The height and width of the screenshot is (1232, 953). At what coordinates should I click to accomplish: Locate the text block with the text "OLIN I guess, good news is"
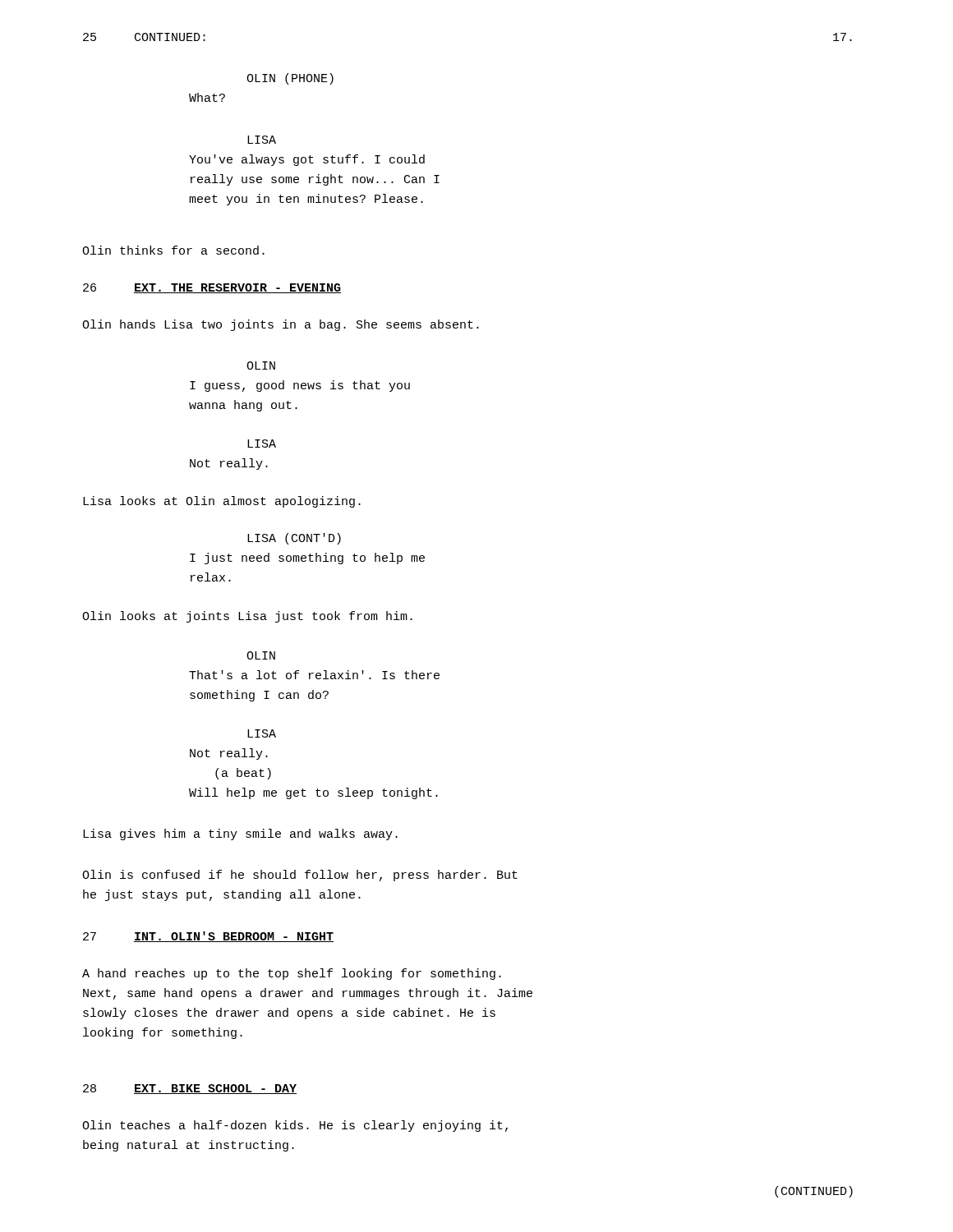[261, 365]
